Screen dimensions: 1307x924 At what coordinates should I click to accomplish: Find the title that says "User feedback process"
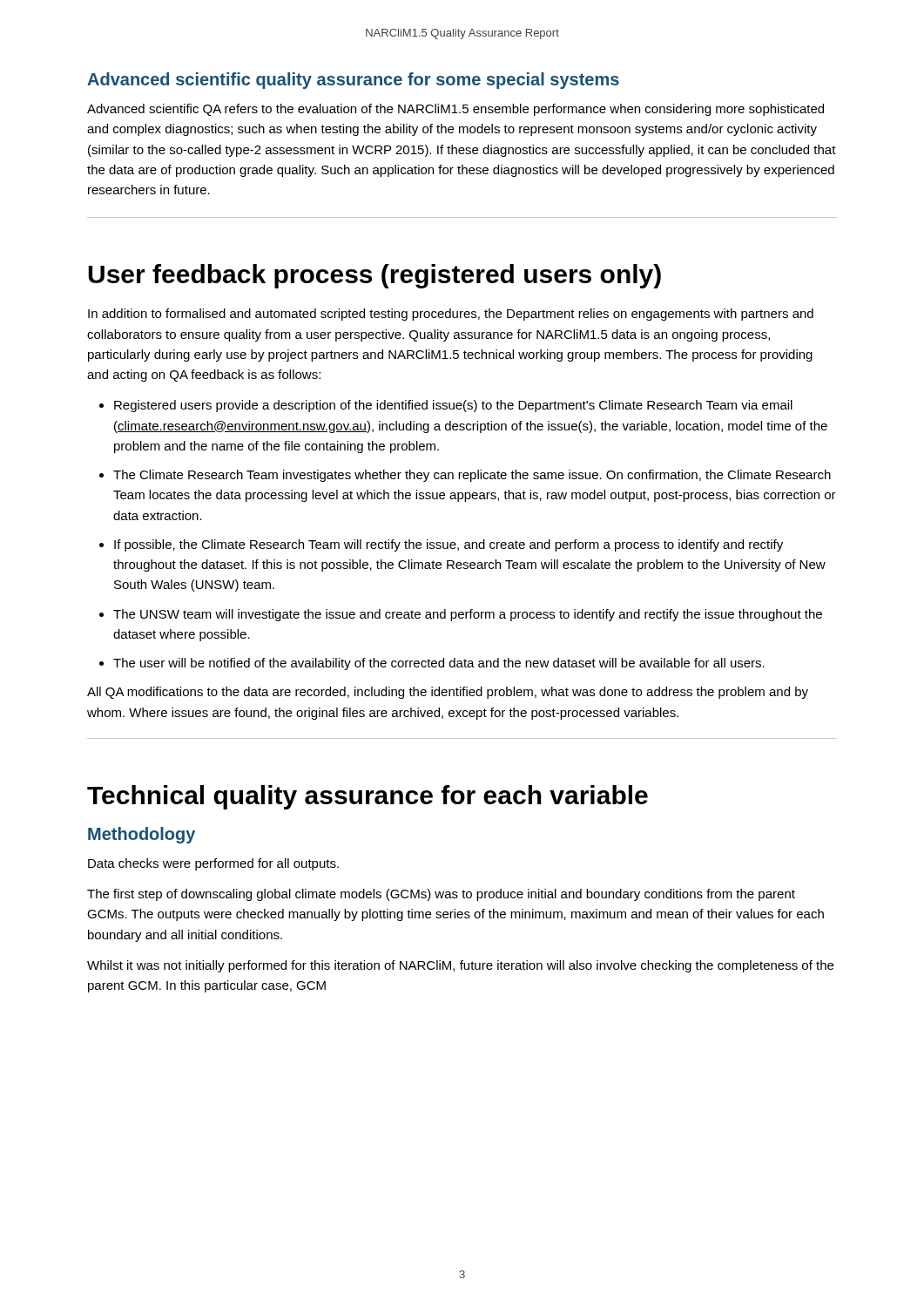pos(462,275)
